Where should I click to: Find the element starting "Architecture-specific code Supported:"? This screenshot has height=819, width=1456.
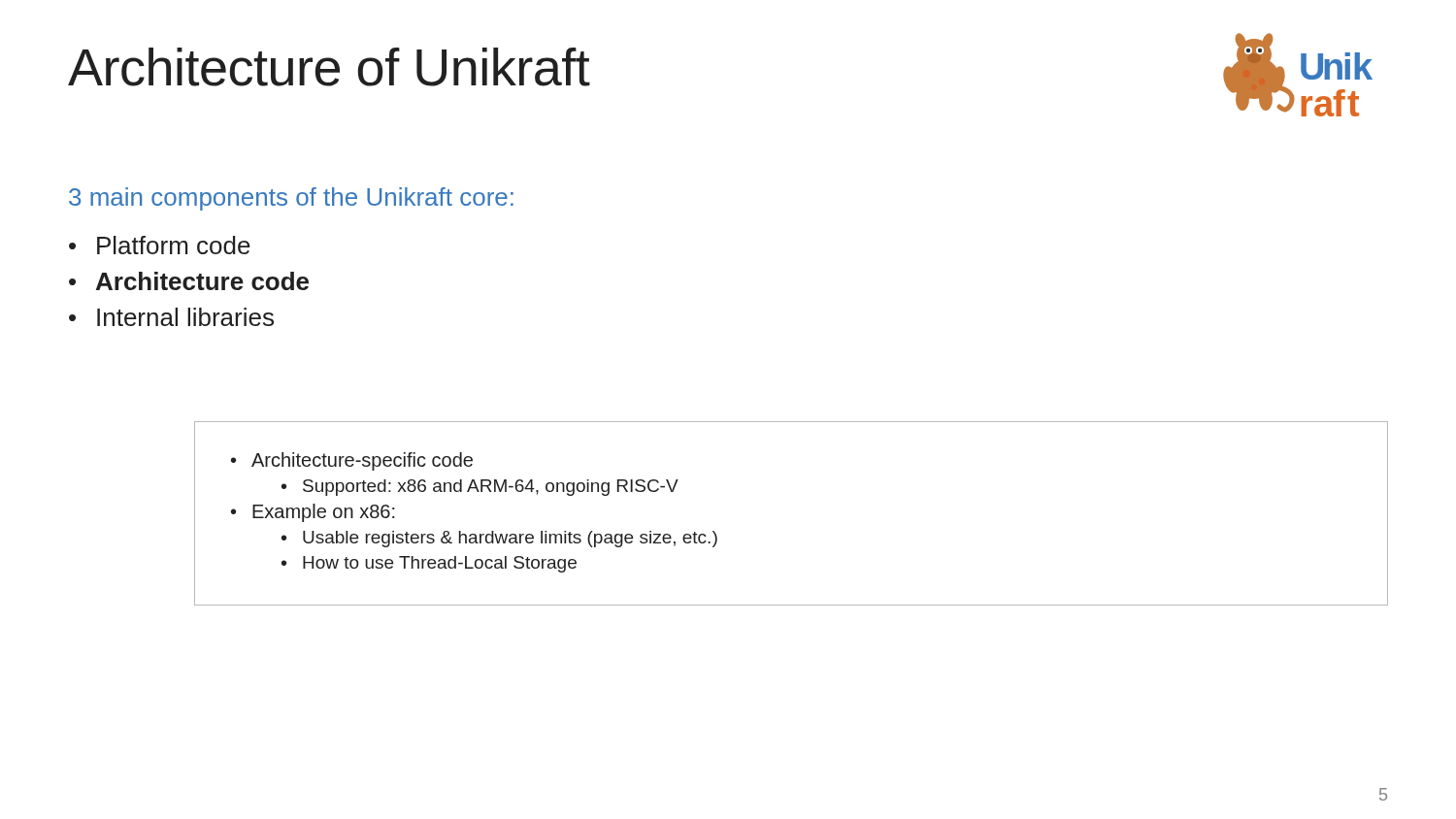coord(352,461)
